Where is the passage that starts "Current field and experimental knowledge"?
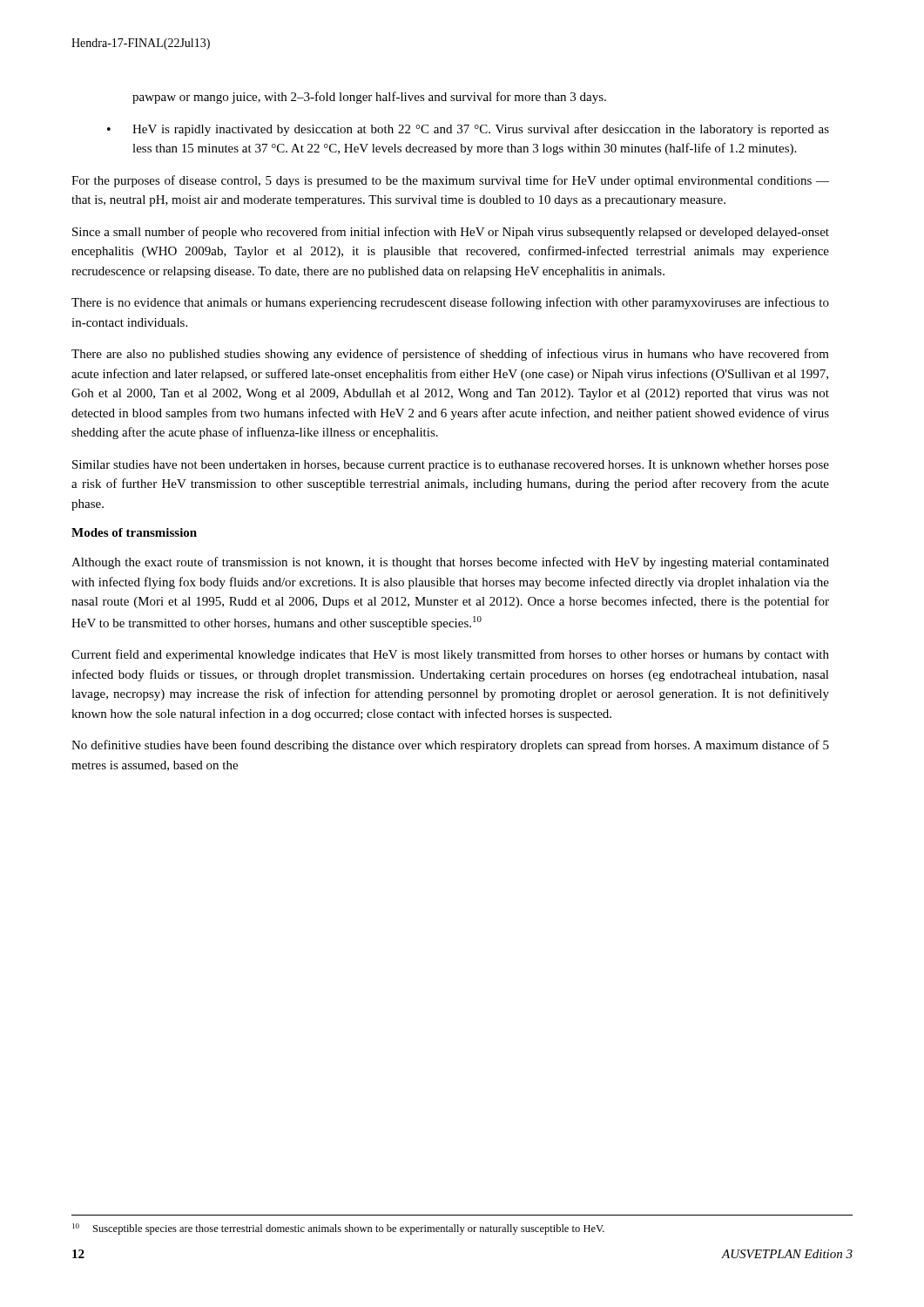The height and width of the screenshot is (1307, 924). tap(450, 684)
